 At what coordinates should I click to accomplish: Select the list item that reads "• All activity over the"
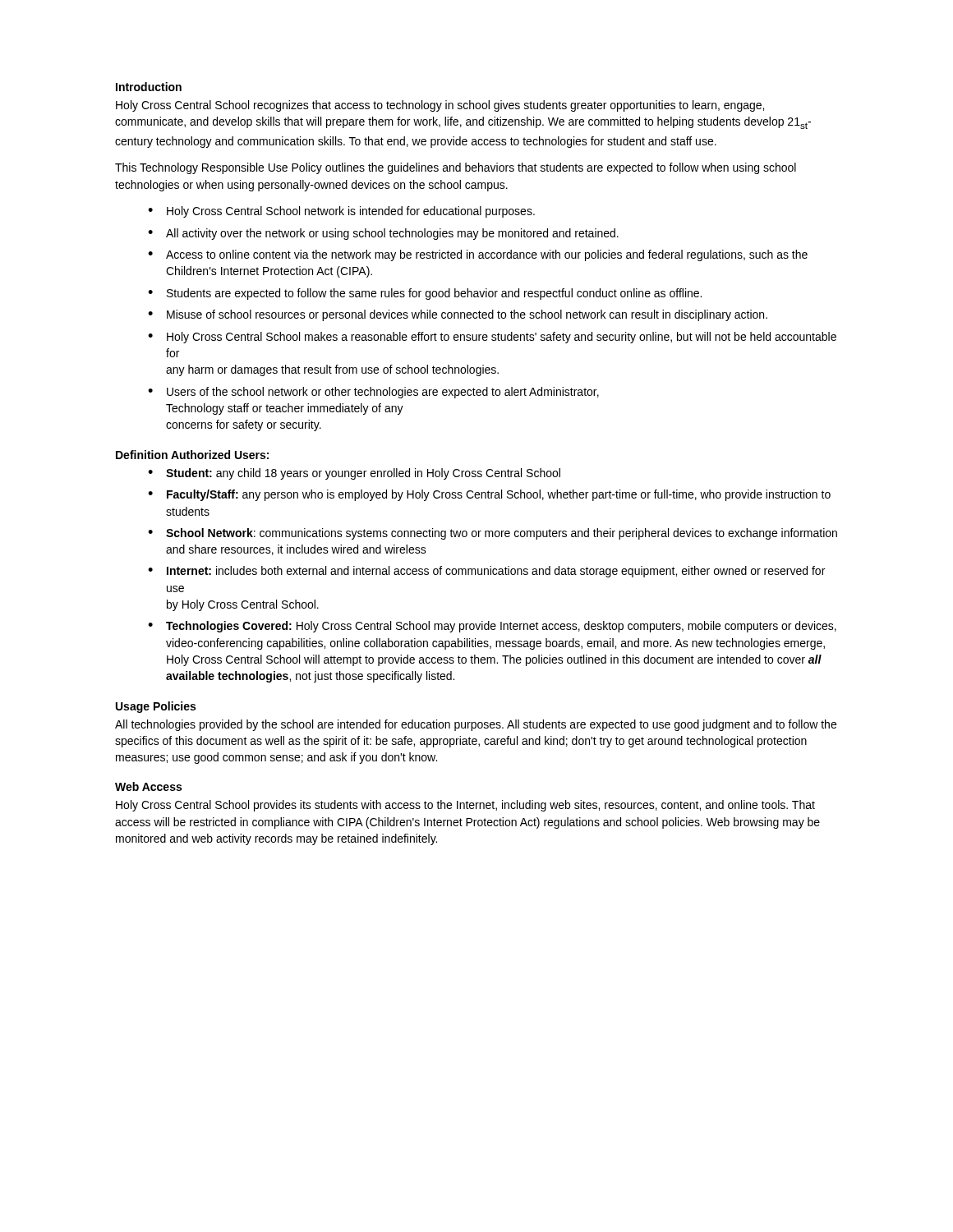click(x=493, y=233)
